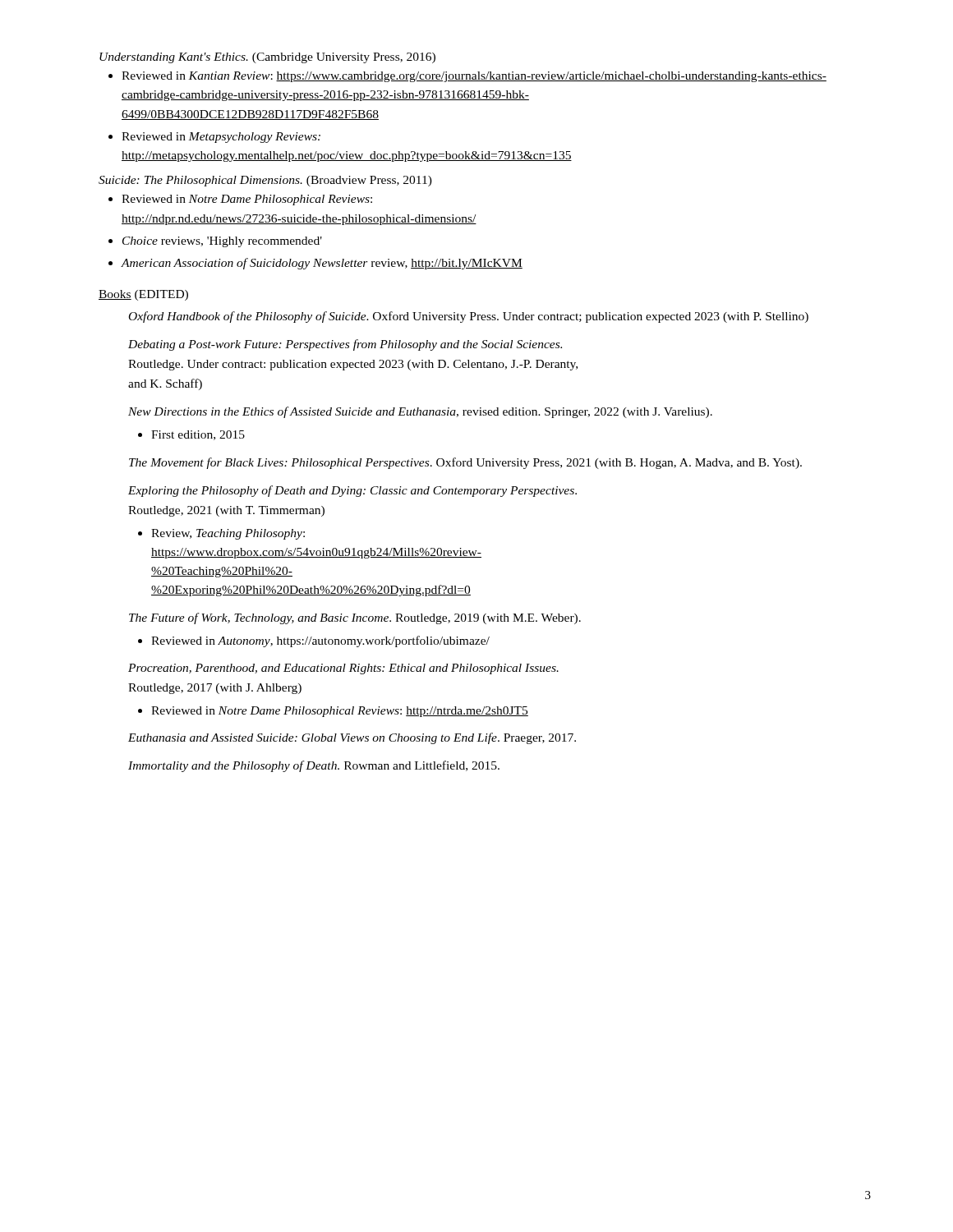Navigate to the text block starting "Review, Teaching Philosophy: https://www.dropbox.com/s/54voin0u91qgb24/Mills%20review- %20Teaching%20Phil%20- %20Exporing%20Phil%20Death%20%26%20Dying.pdf?dl=0"
The height and width of the screenshot is (1232, 953).
point(316,561)
